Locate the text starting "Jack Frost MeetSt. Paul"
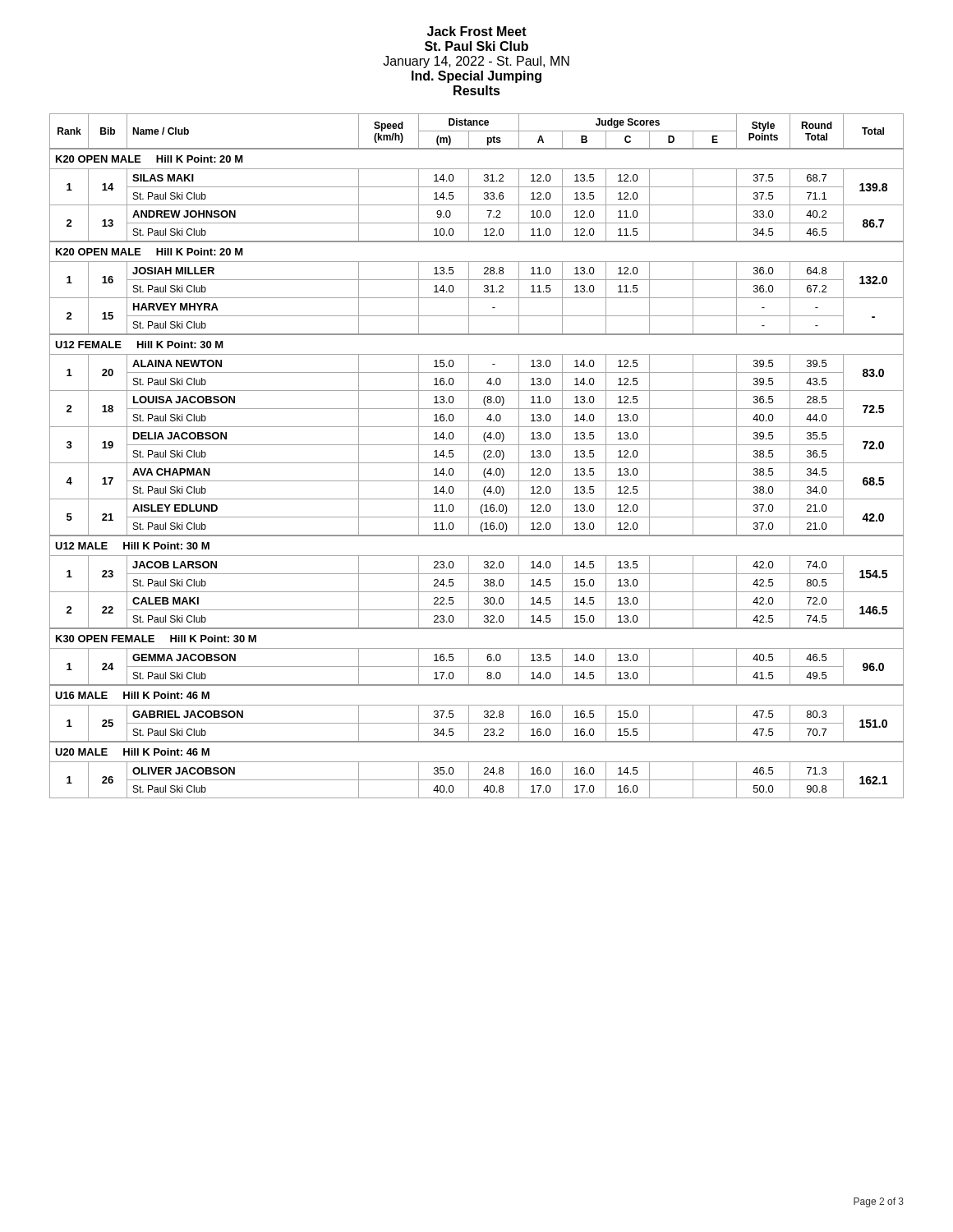 476,62
